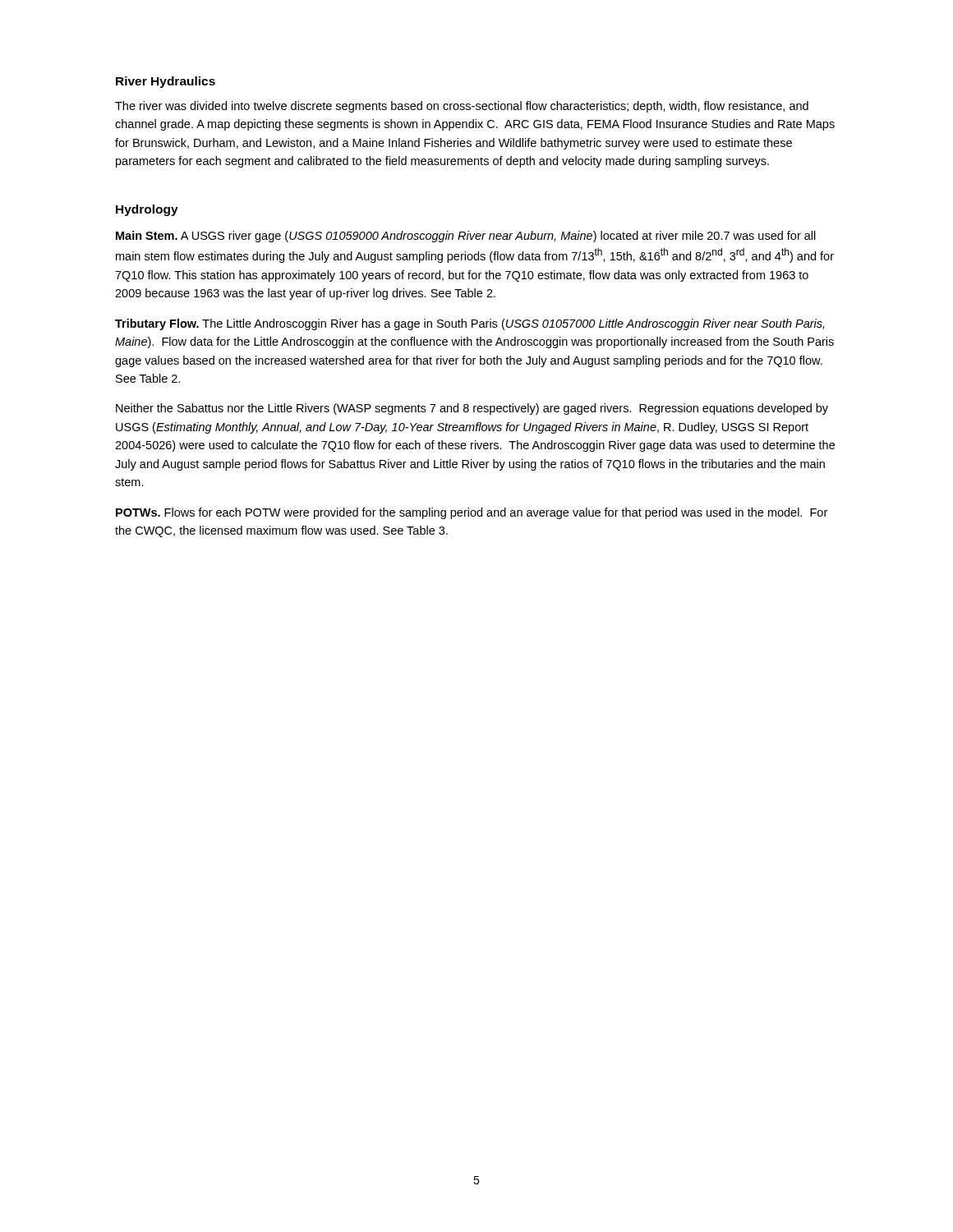Image resolution: width=953 pixels, height=1232 pixels.
Task: Find the text block that reads "Tributary Flow. The Little Androscoggin River has"
Action: [x=475, y=351]
